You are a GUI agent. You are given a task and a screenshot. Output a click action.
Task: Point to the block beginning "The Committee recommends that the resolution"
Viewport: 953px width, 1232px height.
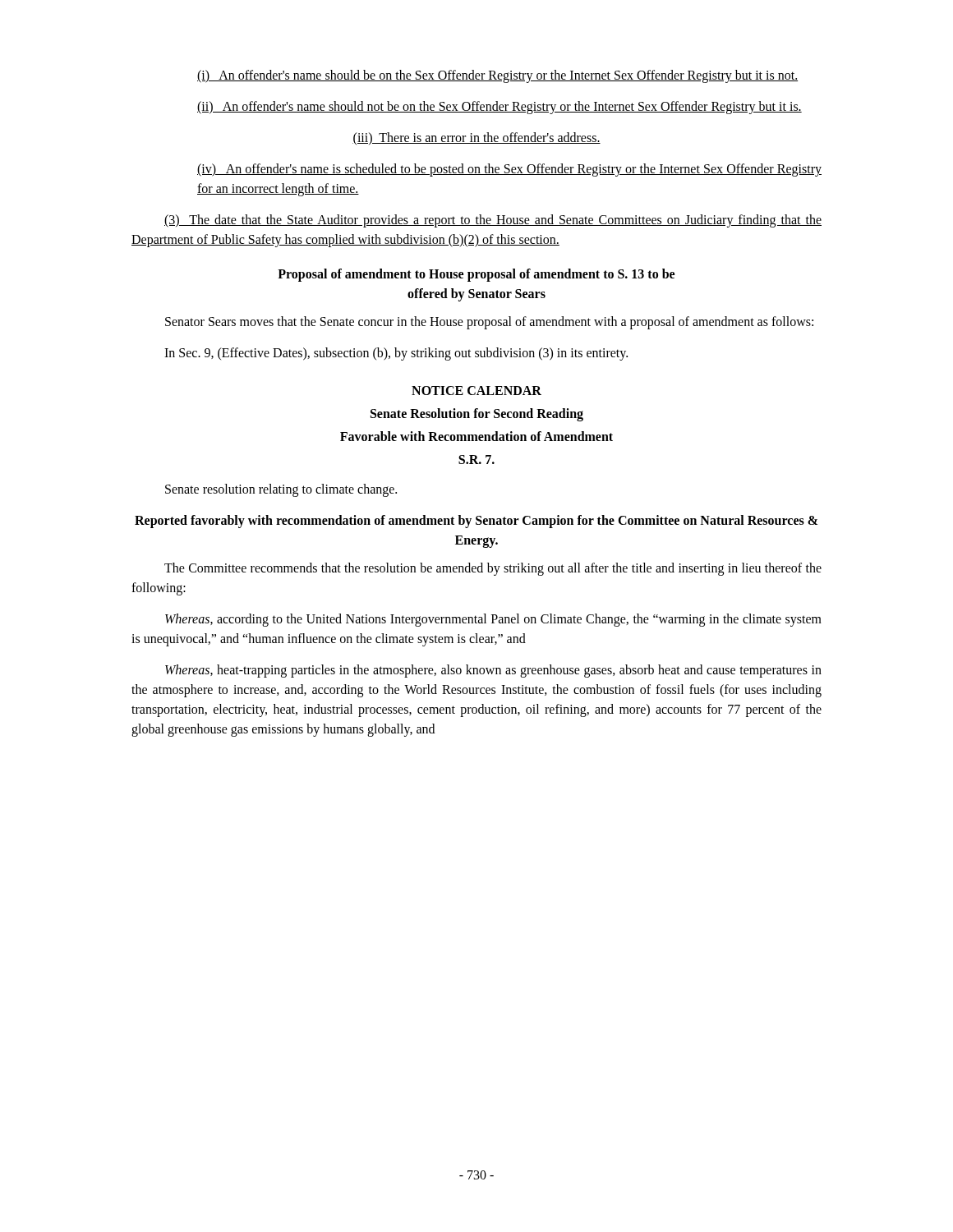[476, 578]
